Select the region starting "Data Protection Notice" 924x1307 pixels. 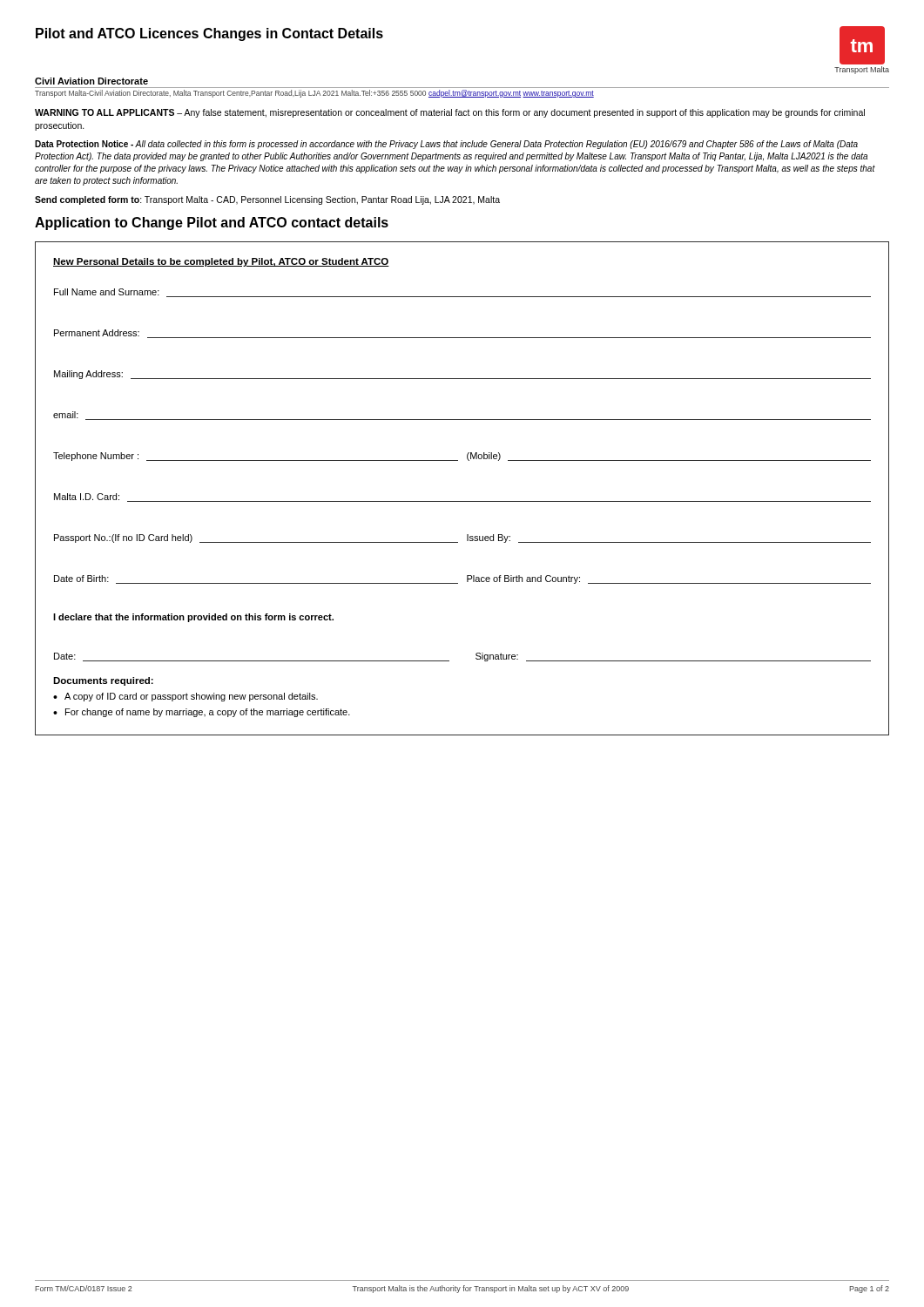tap(455, 163)
